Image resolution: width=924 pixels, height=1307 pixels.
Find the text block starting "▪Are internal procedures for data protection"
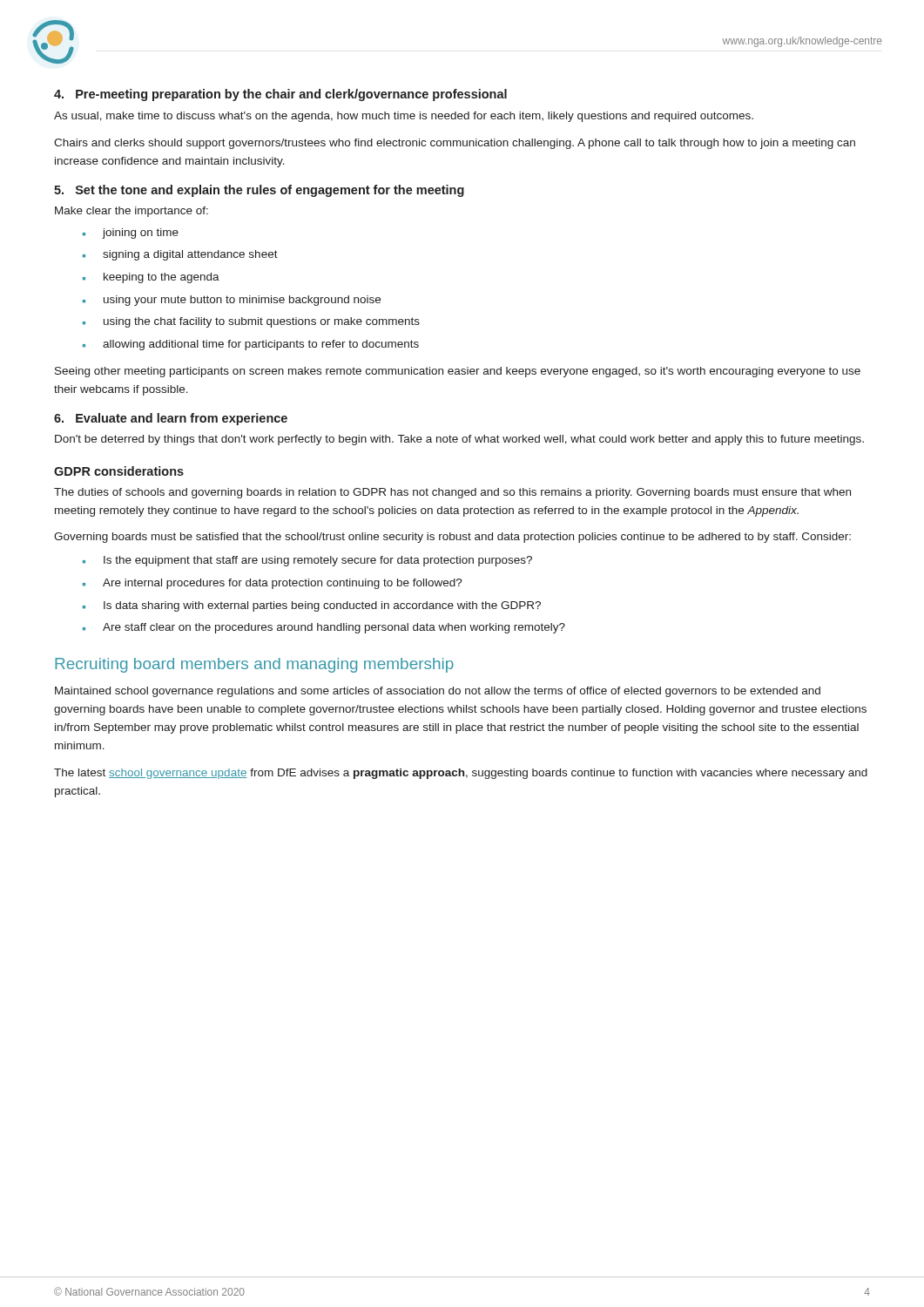pos(272,584)
